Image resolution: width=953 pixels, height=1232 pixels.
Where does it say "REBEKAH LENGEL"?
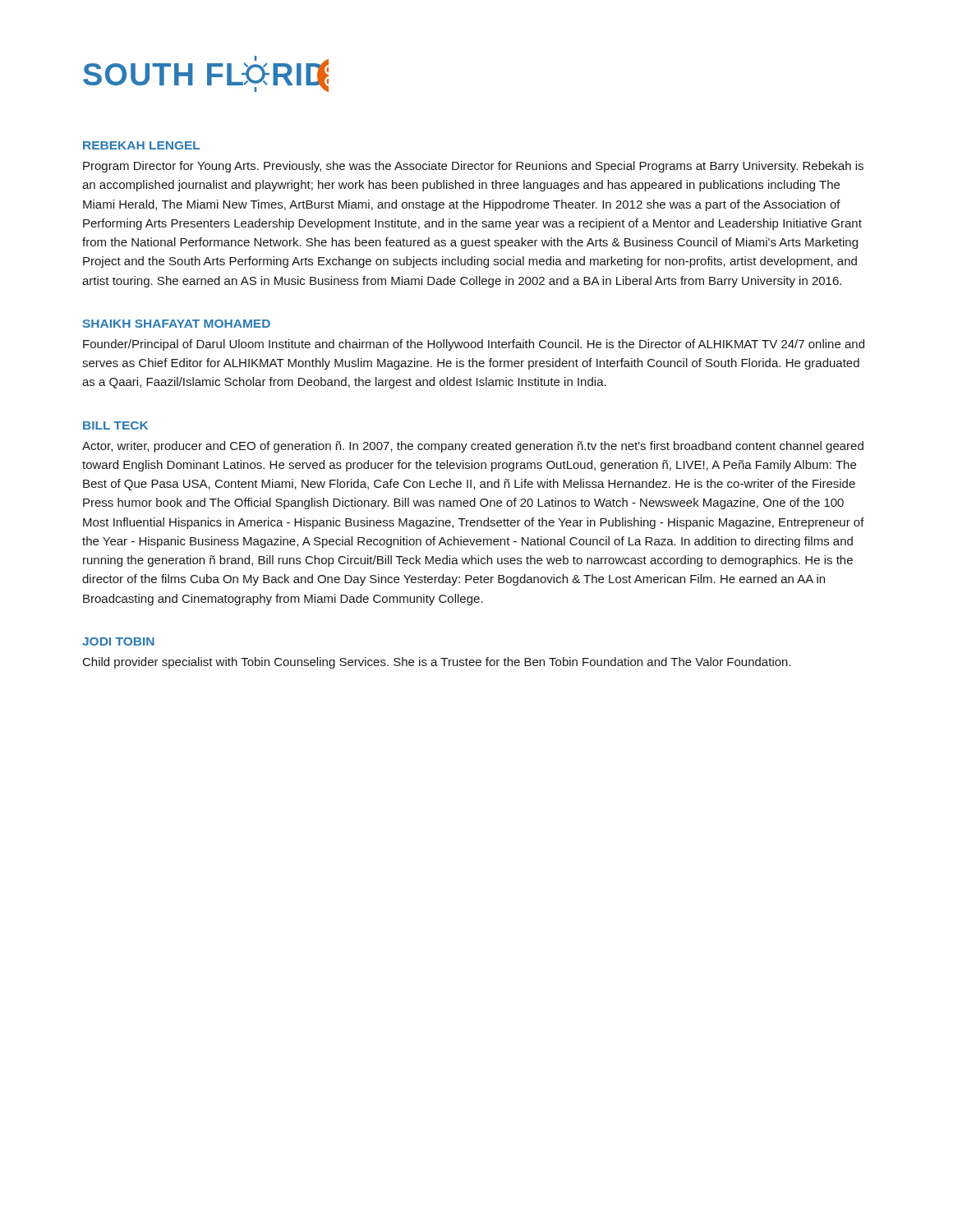point(141,145)
